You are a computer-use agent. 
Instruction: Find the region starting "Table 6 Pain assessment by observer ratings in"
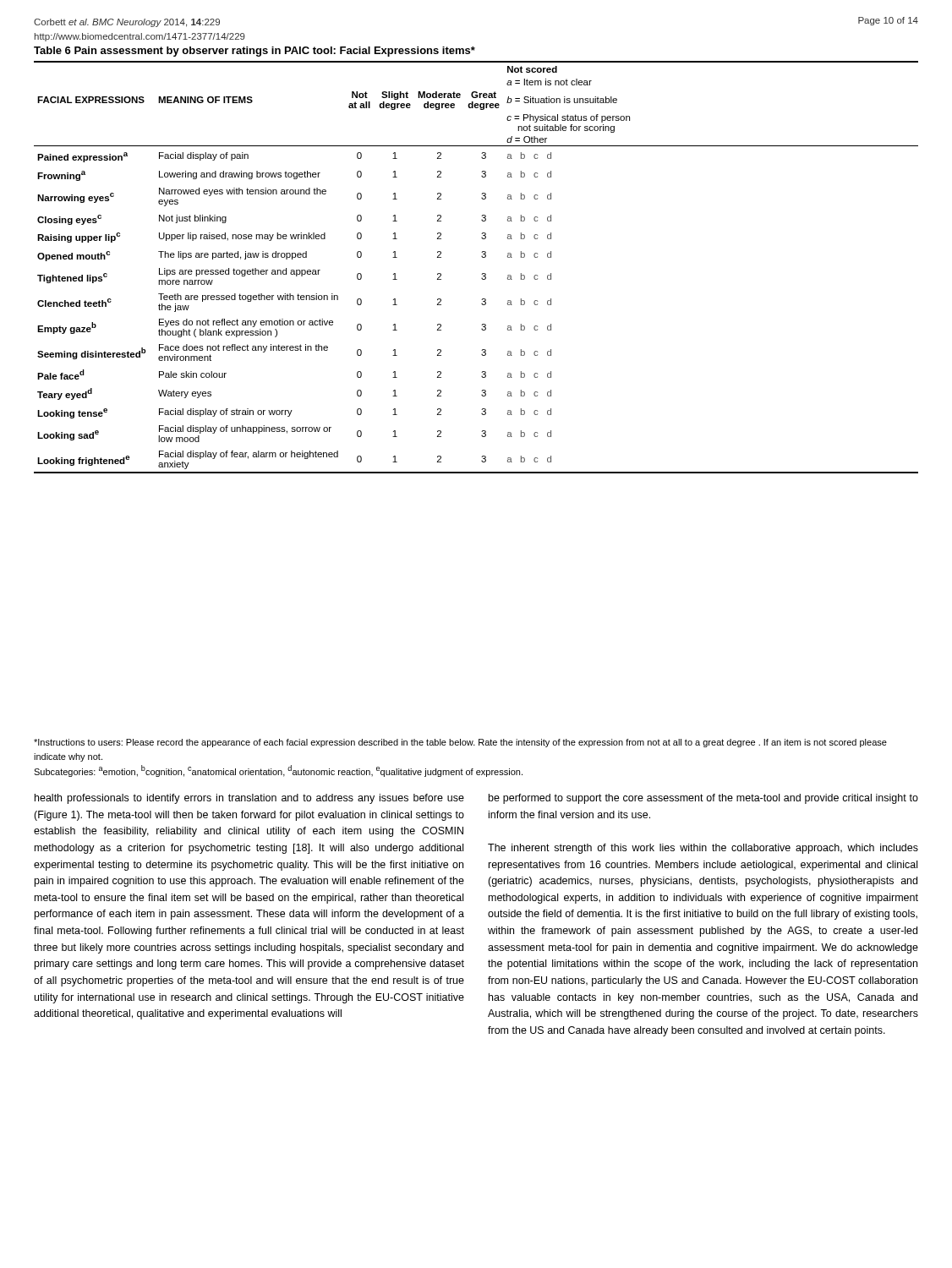coord(254,50)
